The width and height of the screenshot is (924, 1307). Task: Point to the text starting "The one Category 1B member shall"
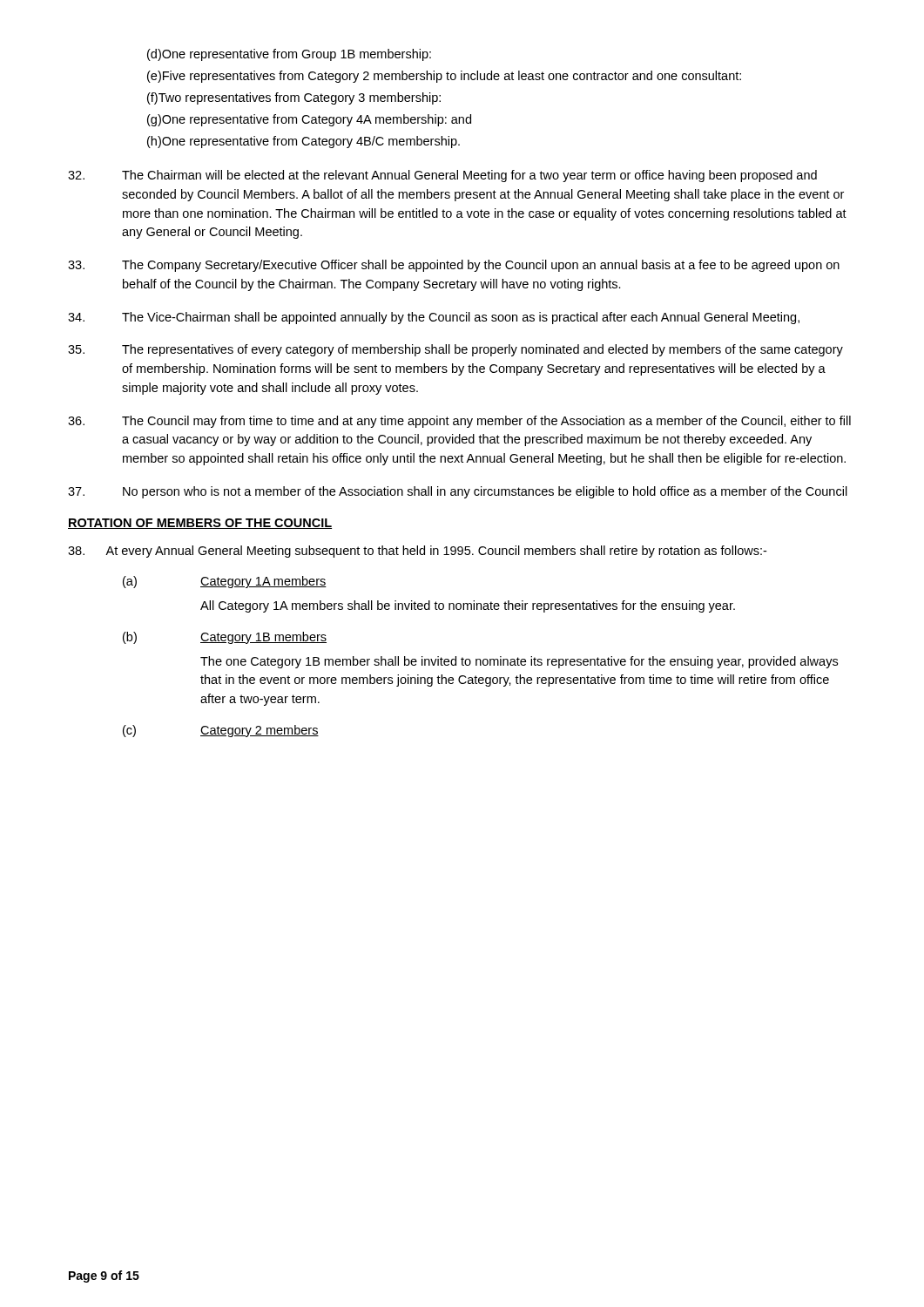(519, 680)
